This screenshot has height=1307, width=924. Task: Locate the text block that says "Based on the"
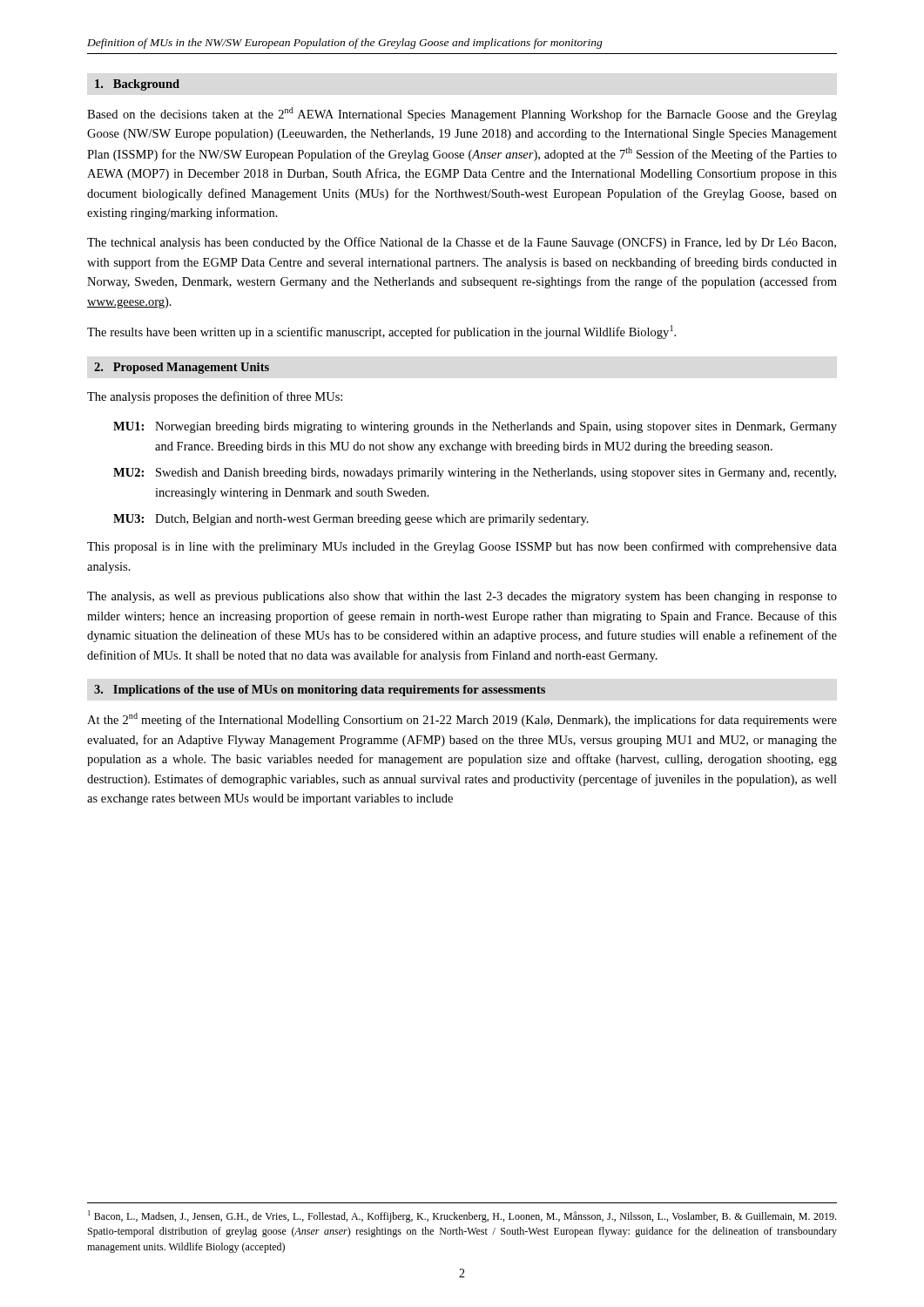[x=462, y=163]
